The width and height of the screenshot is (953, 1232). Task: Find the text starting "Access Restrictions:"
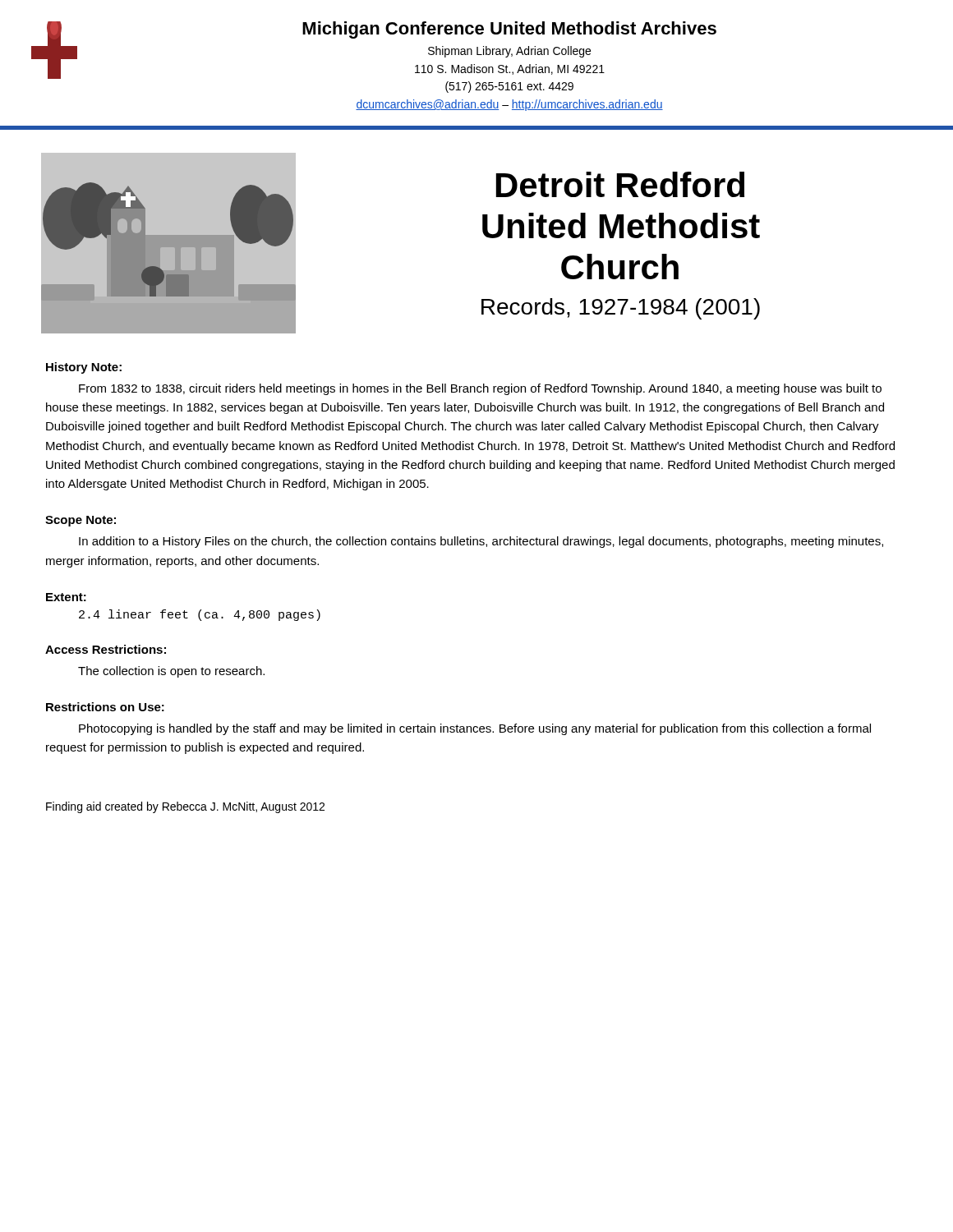click(106, 649)
